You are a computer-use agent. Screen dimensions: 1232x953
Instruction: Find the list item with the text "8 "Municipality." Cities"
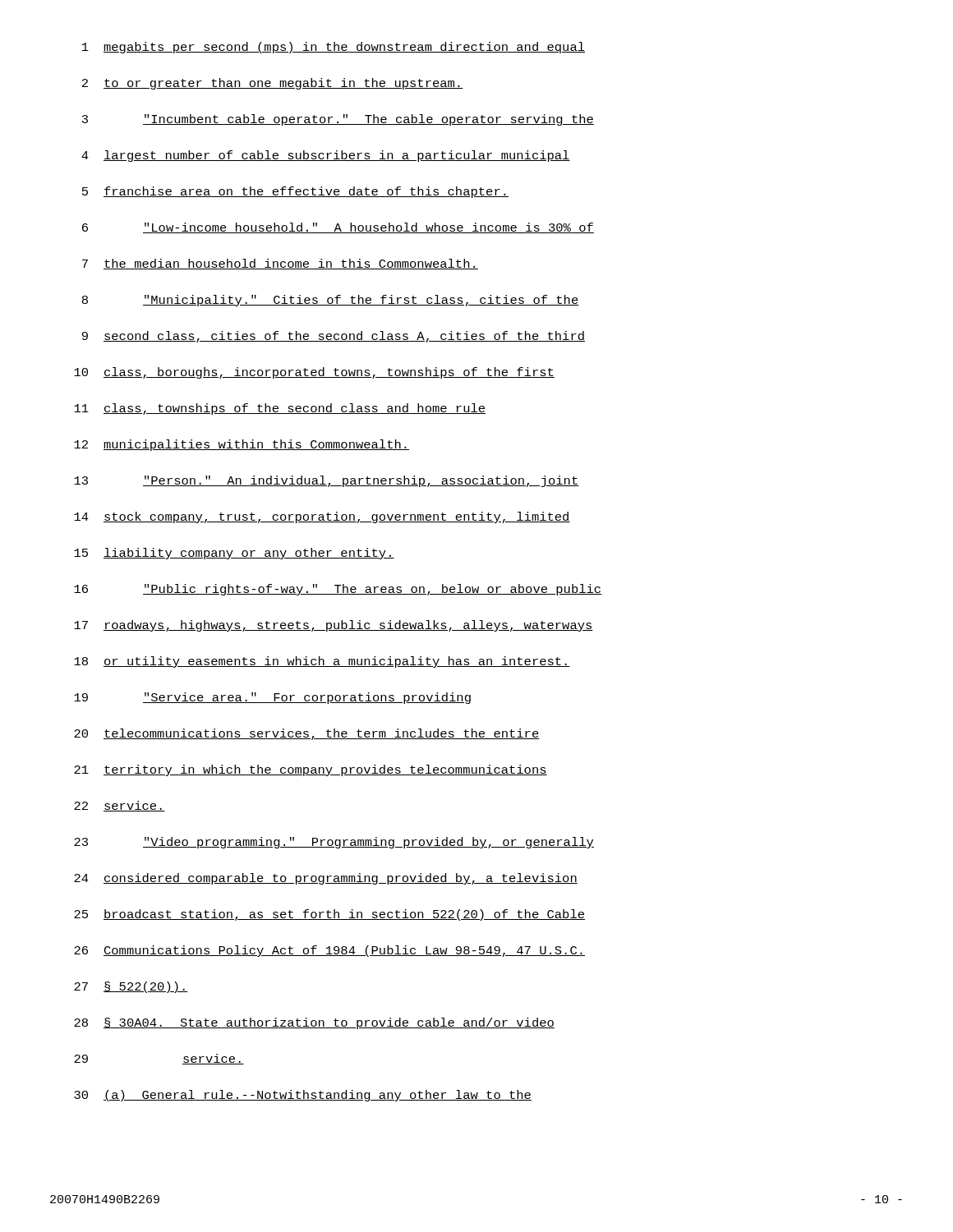pos(314,301)
